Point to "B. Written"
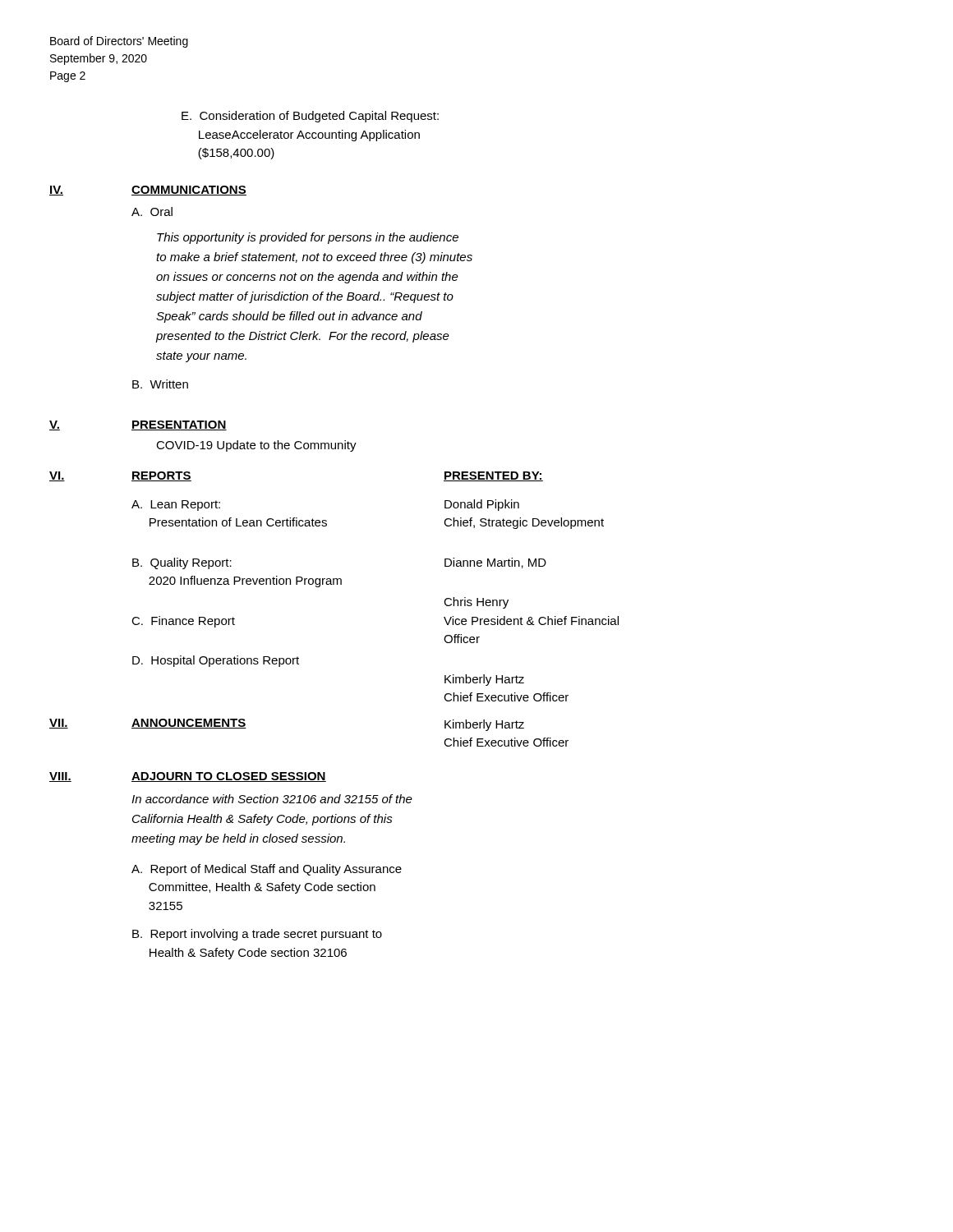Screen dimensions: 1232x953 tap(160, 384)
